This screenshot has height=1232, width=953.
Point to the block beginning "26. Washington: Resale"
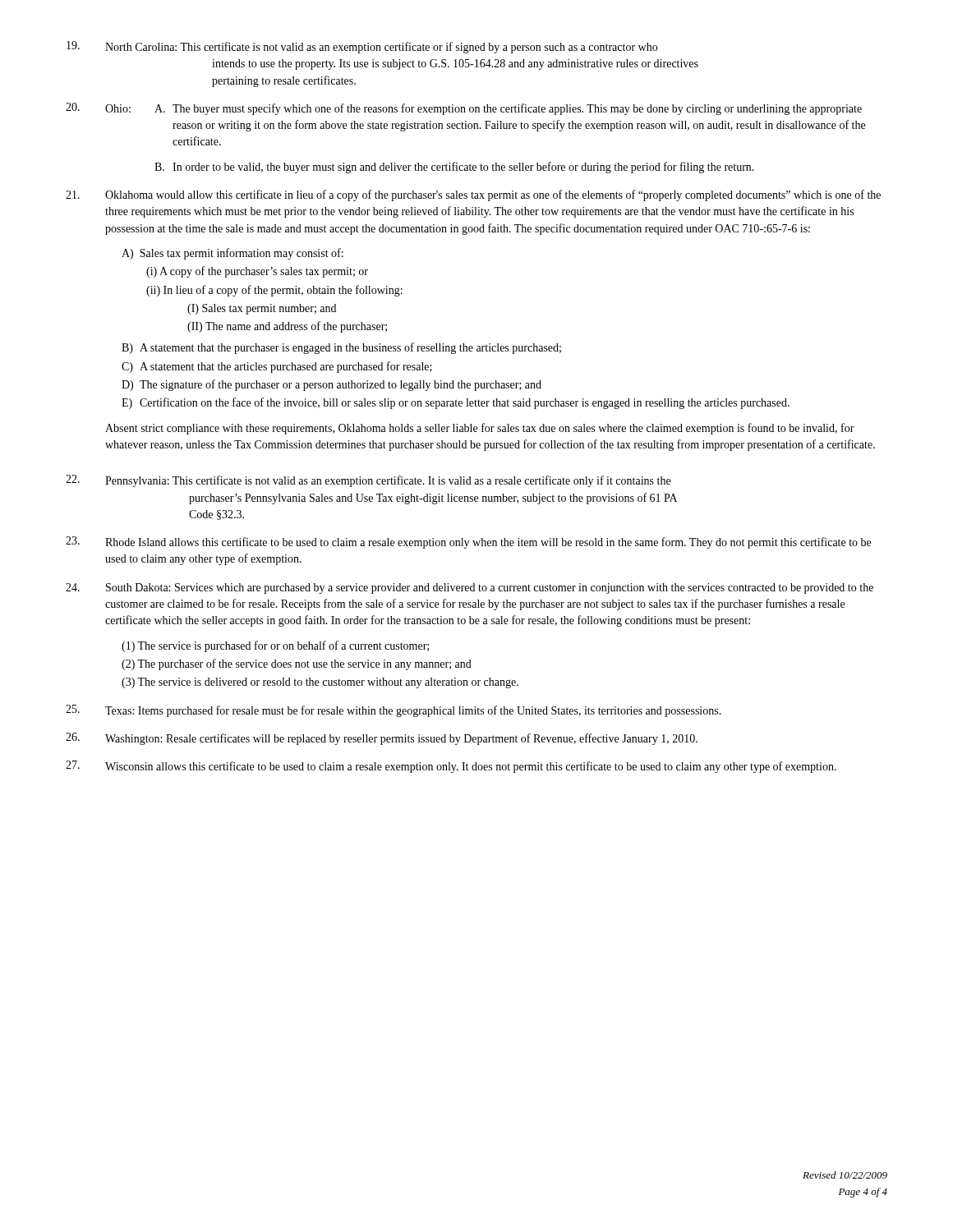tap(476, 739)
